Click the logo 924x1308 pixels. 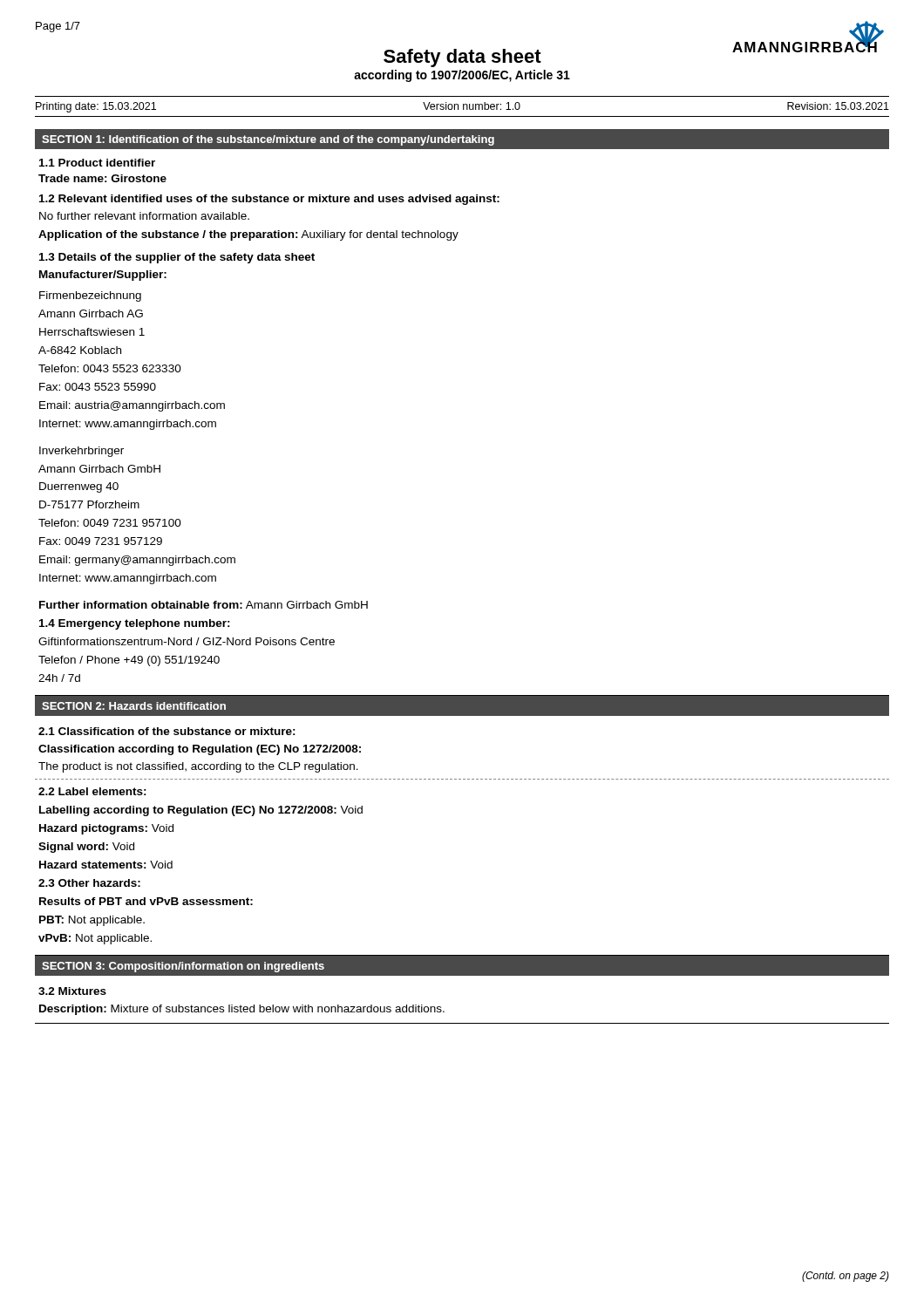tap(811, 33)
